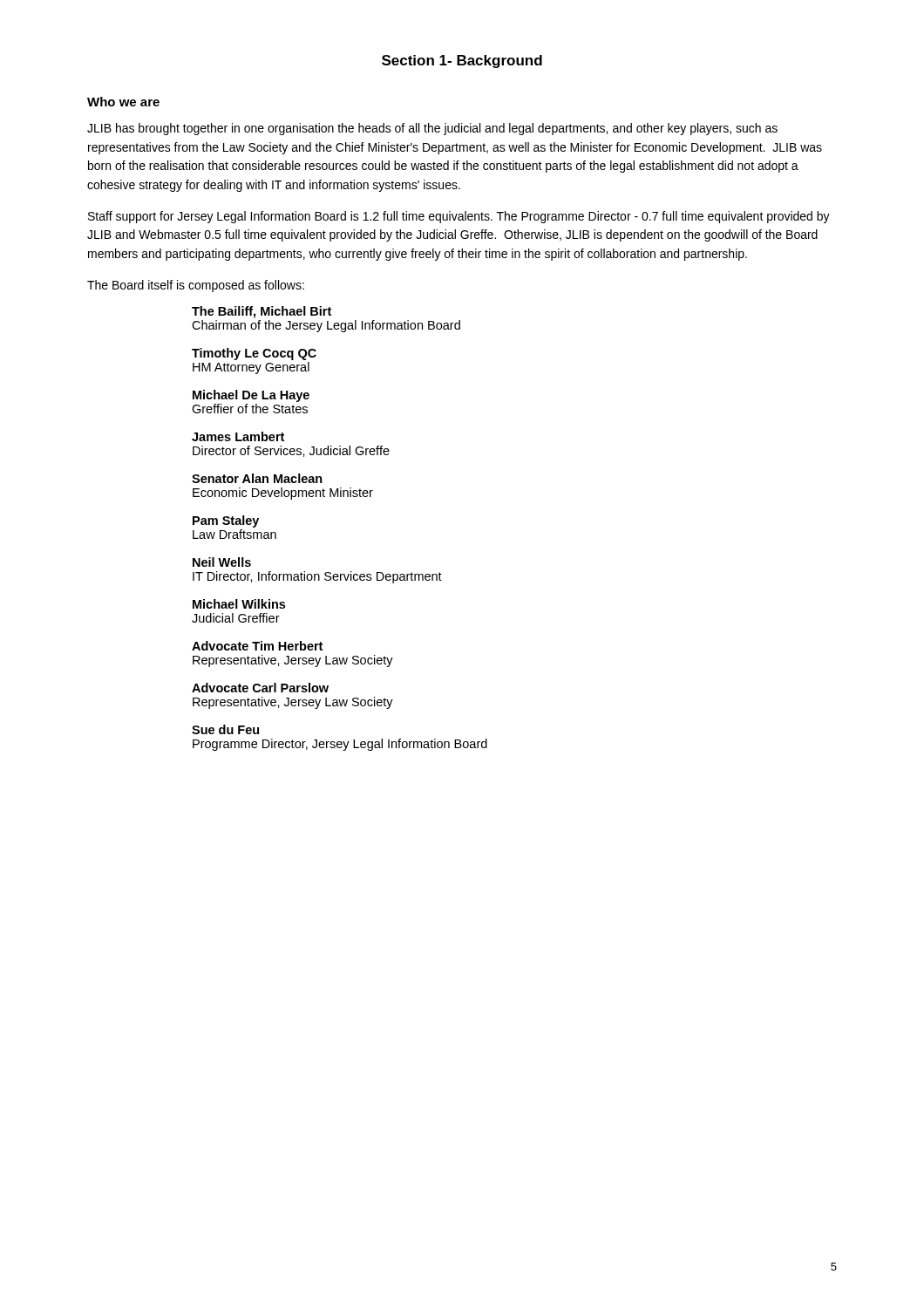Select the text block that reads "The Board itself is composed"

pyautogui.click(x=196, y=285)
